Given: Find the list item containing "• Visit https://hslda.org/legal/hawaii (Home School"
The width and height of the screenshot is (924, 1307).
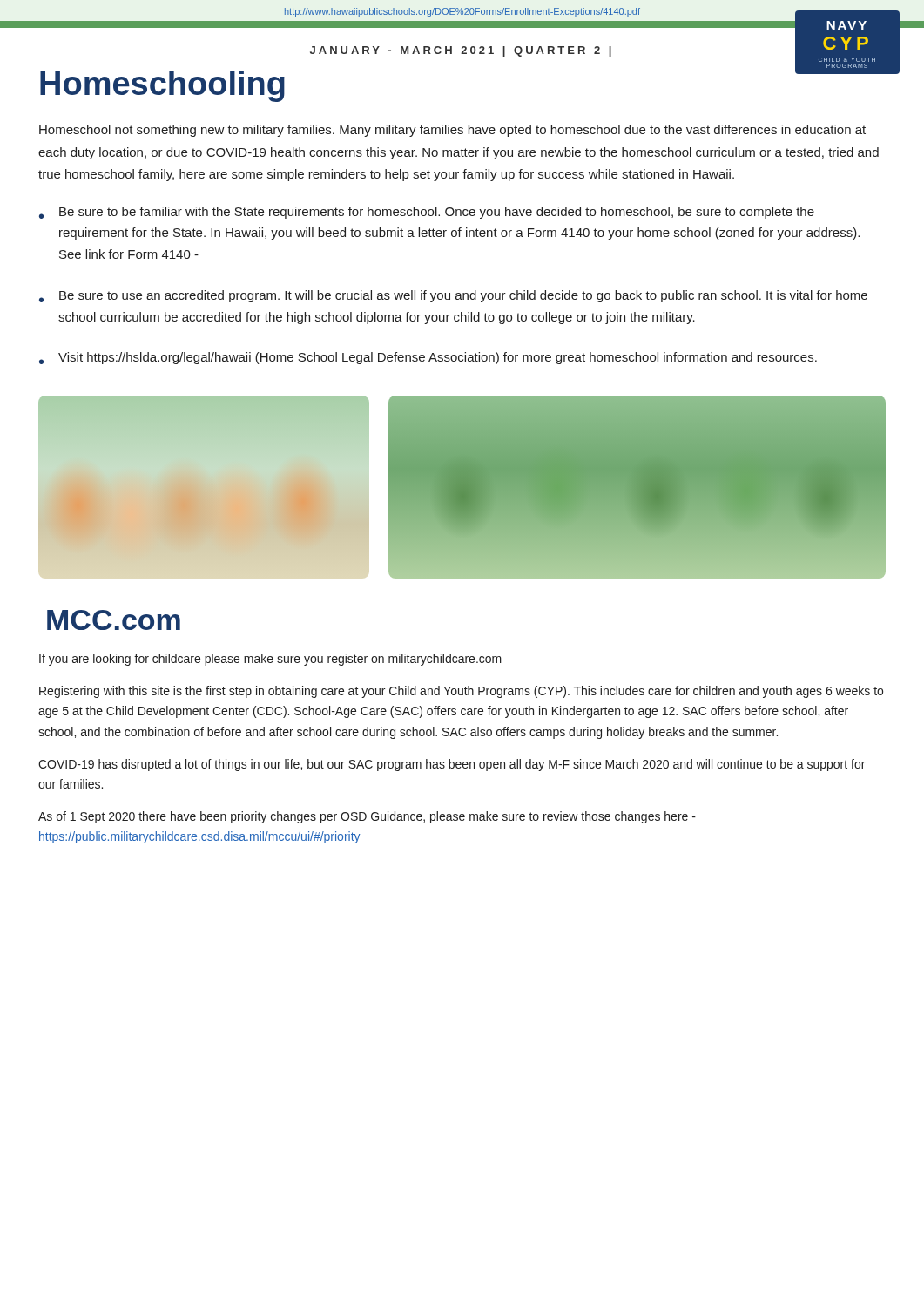Looking at the screenshot, I should pyautogui.click(x=428, y=362).
